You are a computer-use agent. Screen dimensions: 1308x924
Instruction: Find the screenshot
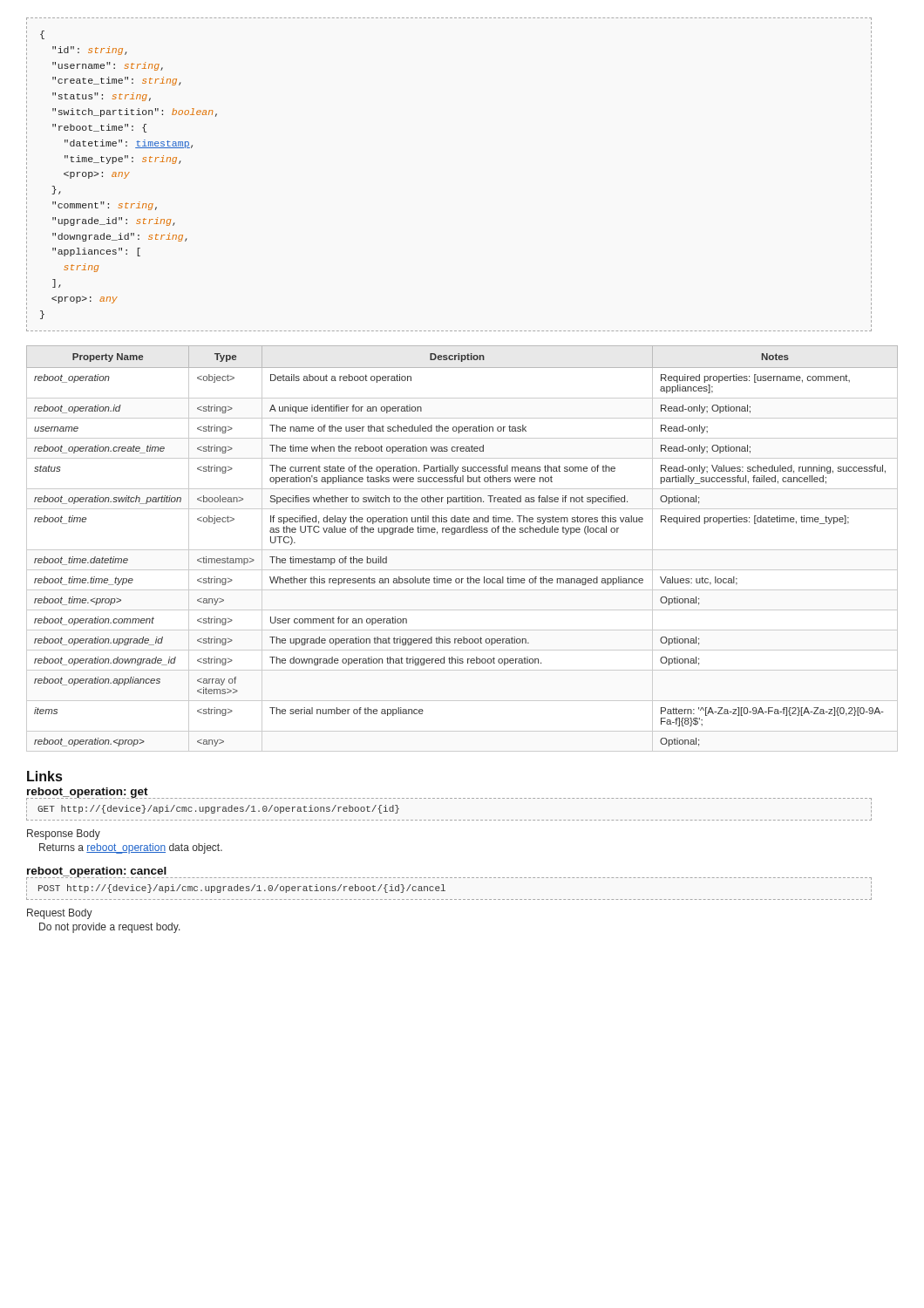pos(462,175)
